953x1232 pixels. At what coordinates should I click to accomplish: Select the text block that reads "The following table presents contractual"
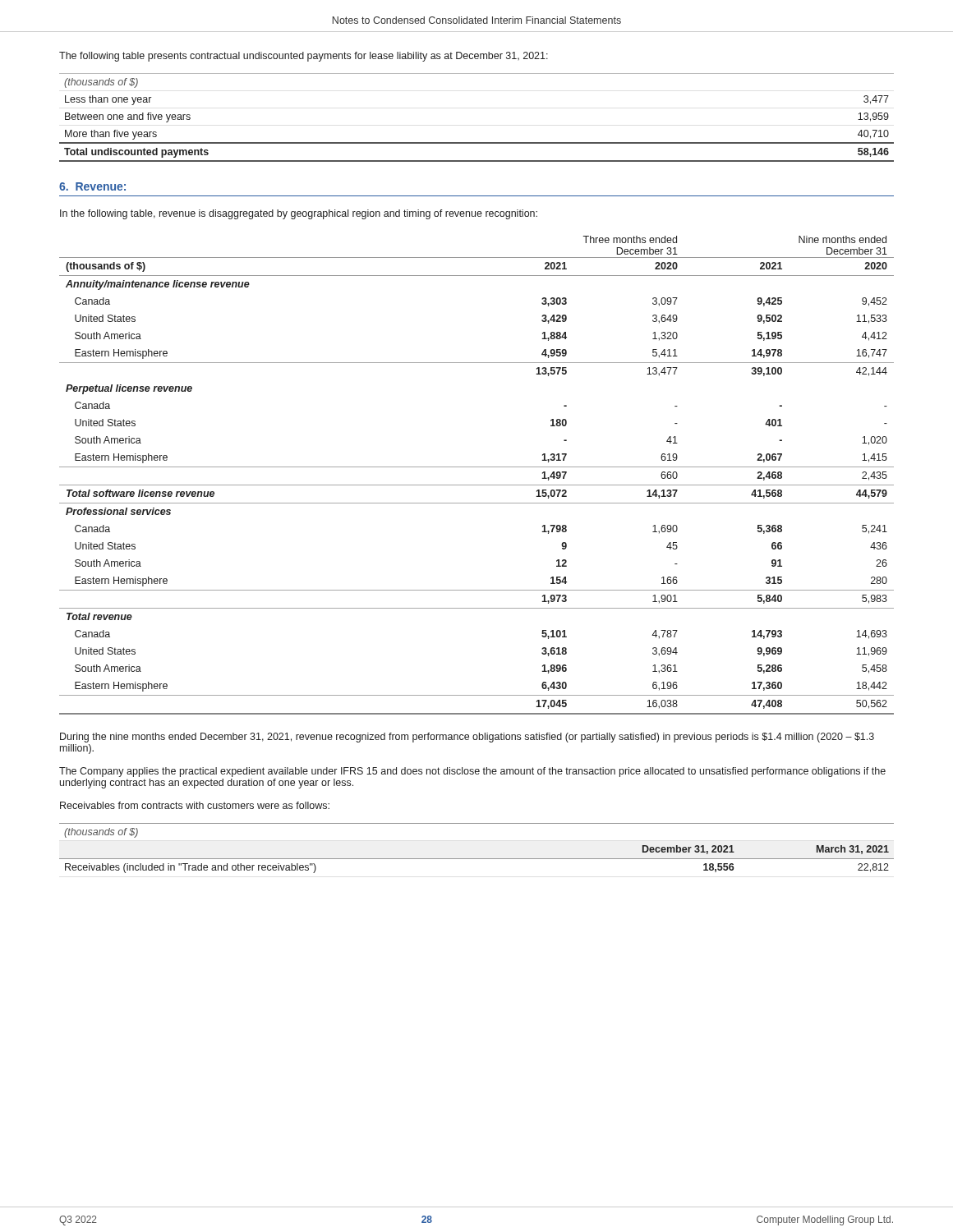point(304,56)
